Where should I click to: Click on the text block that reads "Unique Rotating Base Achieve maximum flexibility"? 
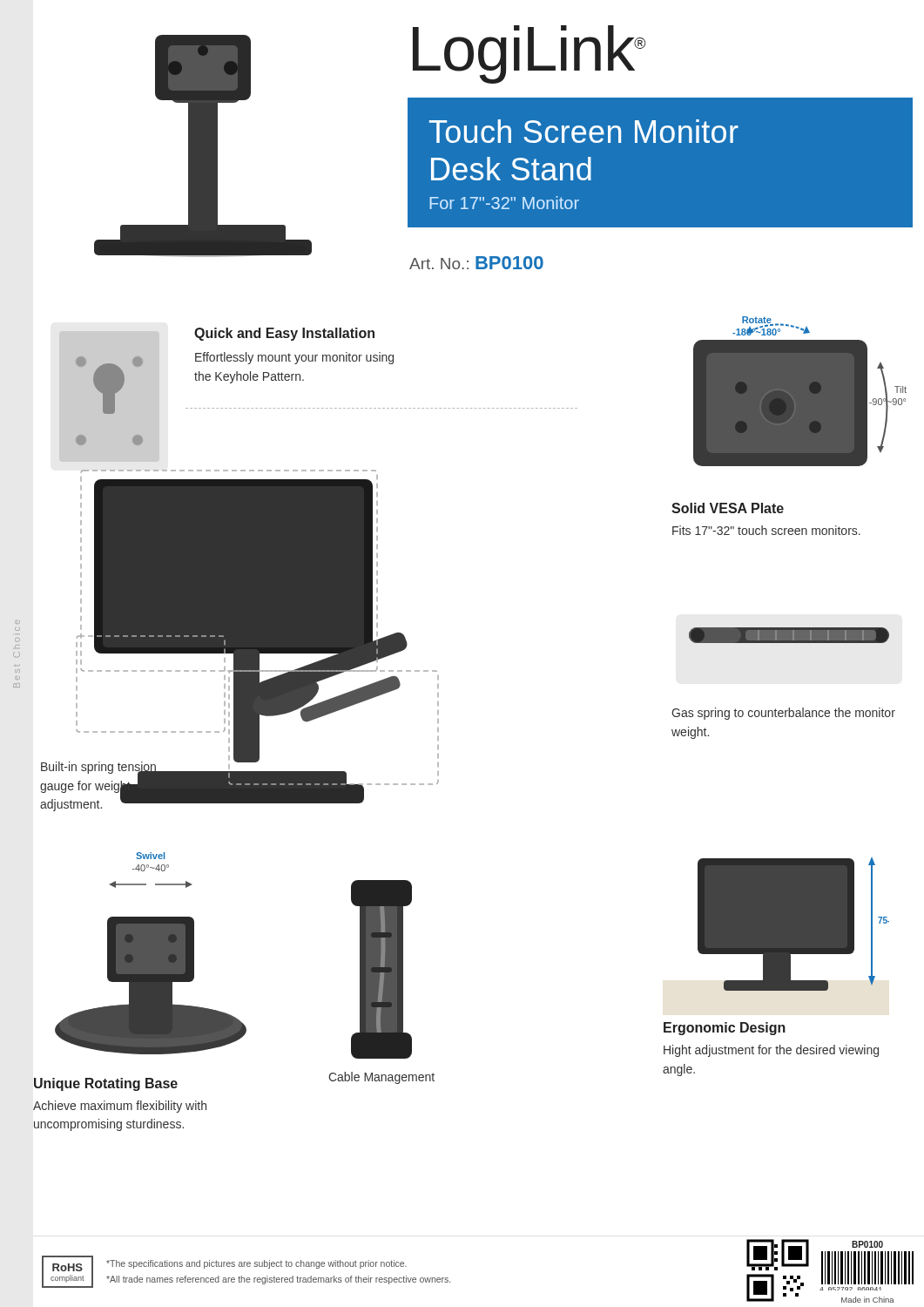(151, 1105)
